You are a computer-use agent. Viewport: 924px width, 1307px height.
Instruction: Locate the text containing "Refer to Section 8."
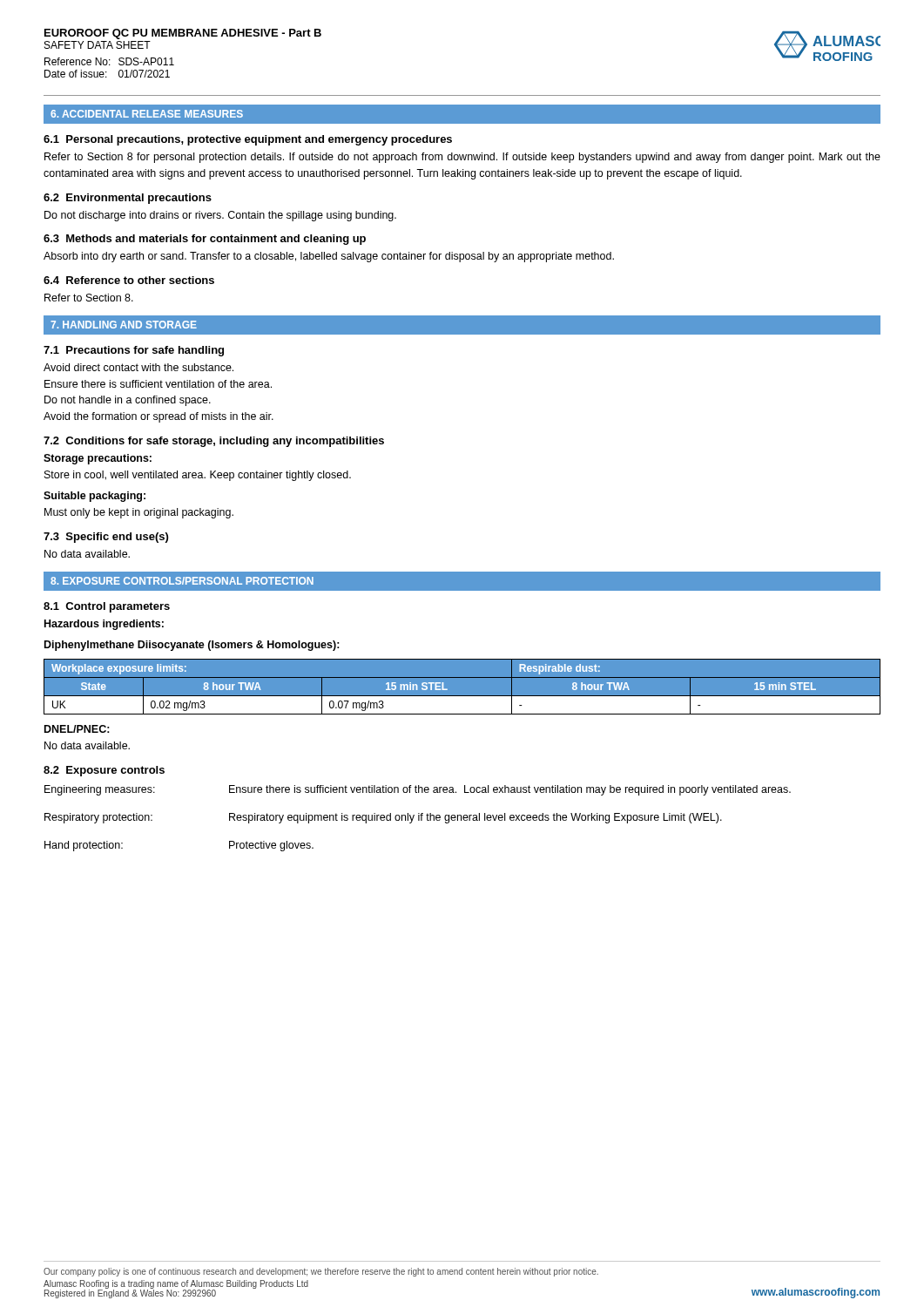(89, 298)
